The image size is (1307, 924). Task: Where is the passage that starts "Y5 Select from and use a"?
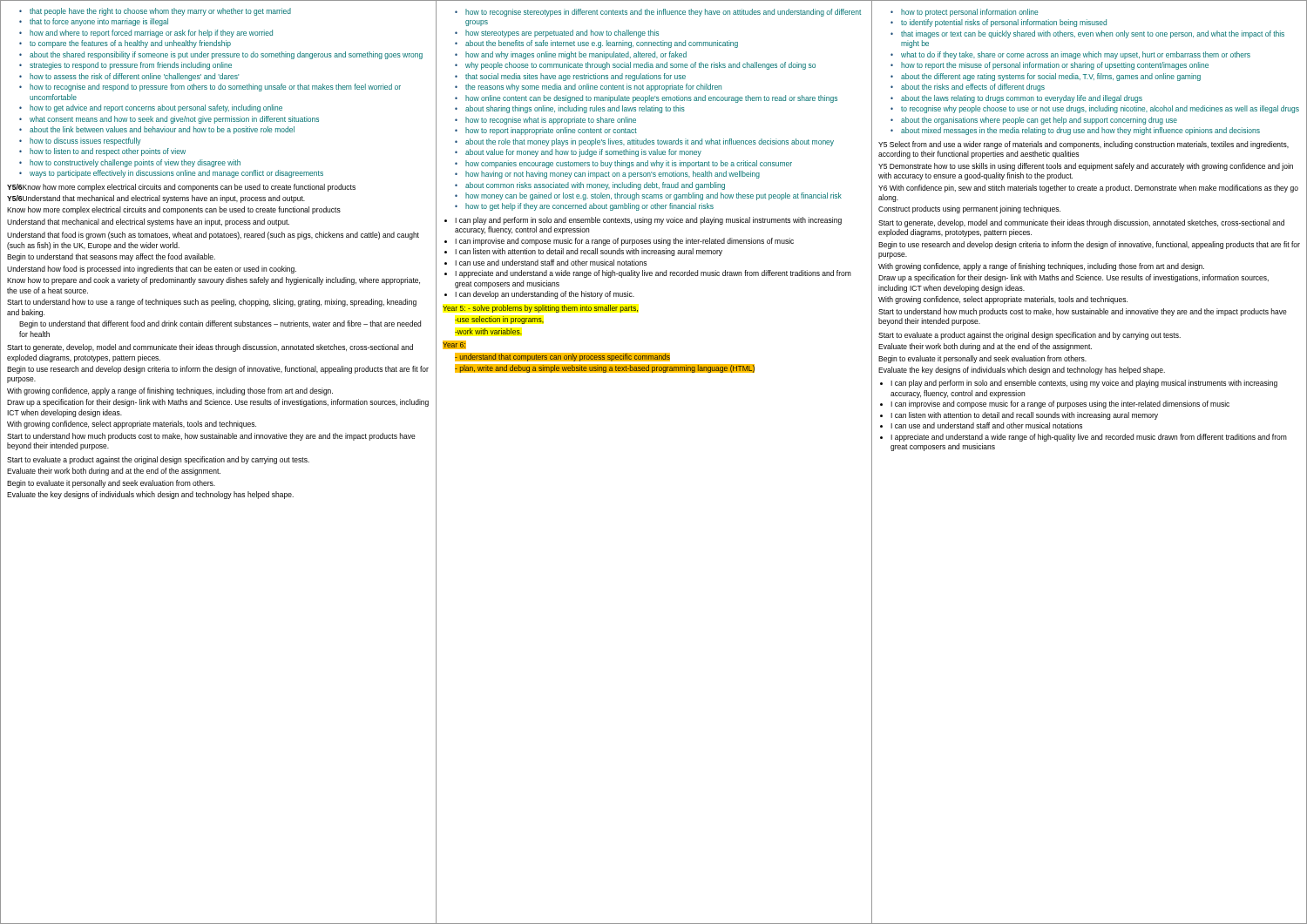[1089, 177]
